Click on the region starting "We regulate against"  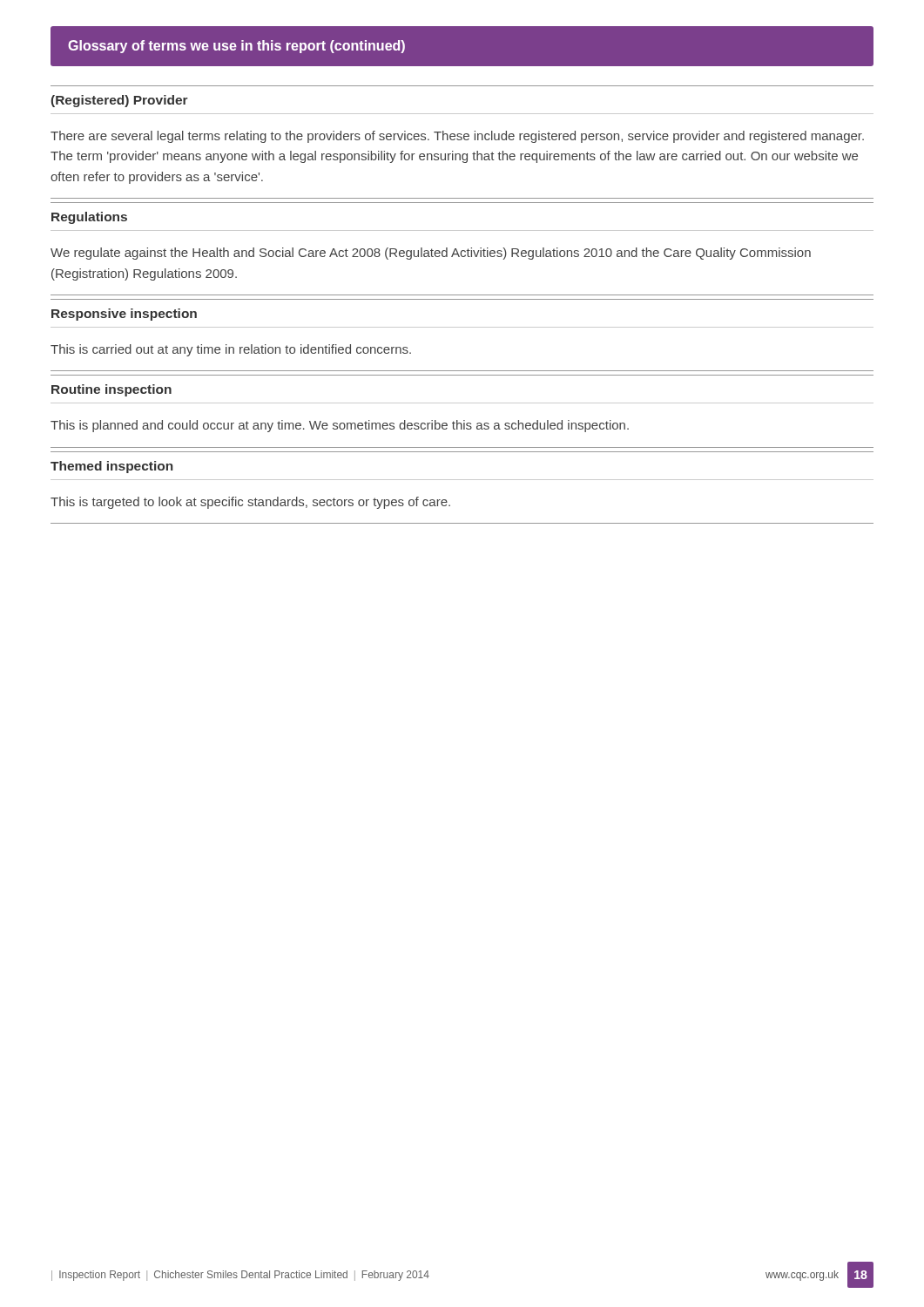tap(431, 263)
